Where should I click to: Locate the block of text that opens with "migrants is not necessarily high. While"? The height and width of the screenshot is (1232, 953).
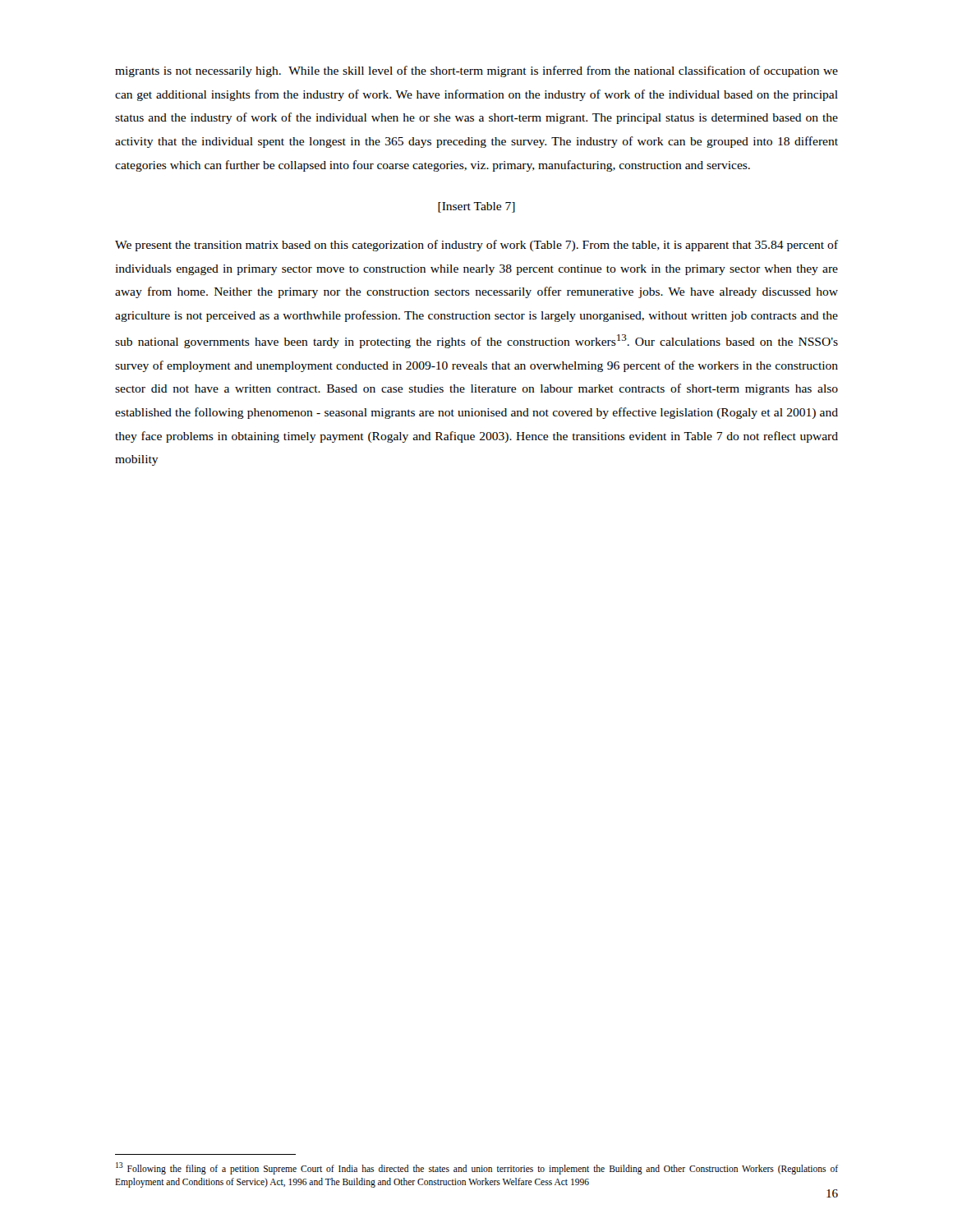476,117
